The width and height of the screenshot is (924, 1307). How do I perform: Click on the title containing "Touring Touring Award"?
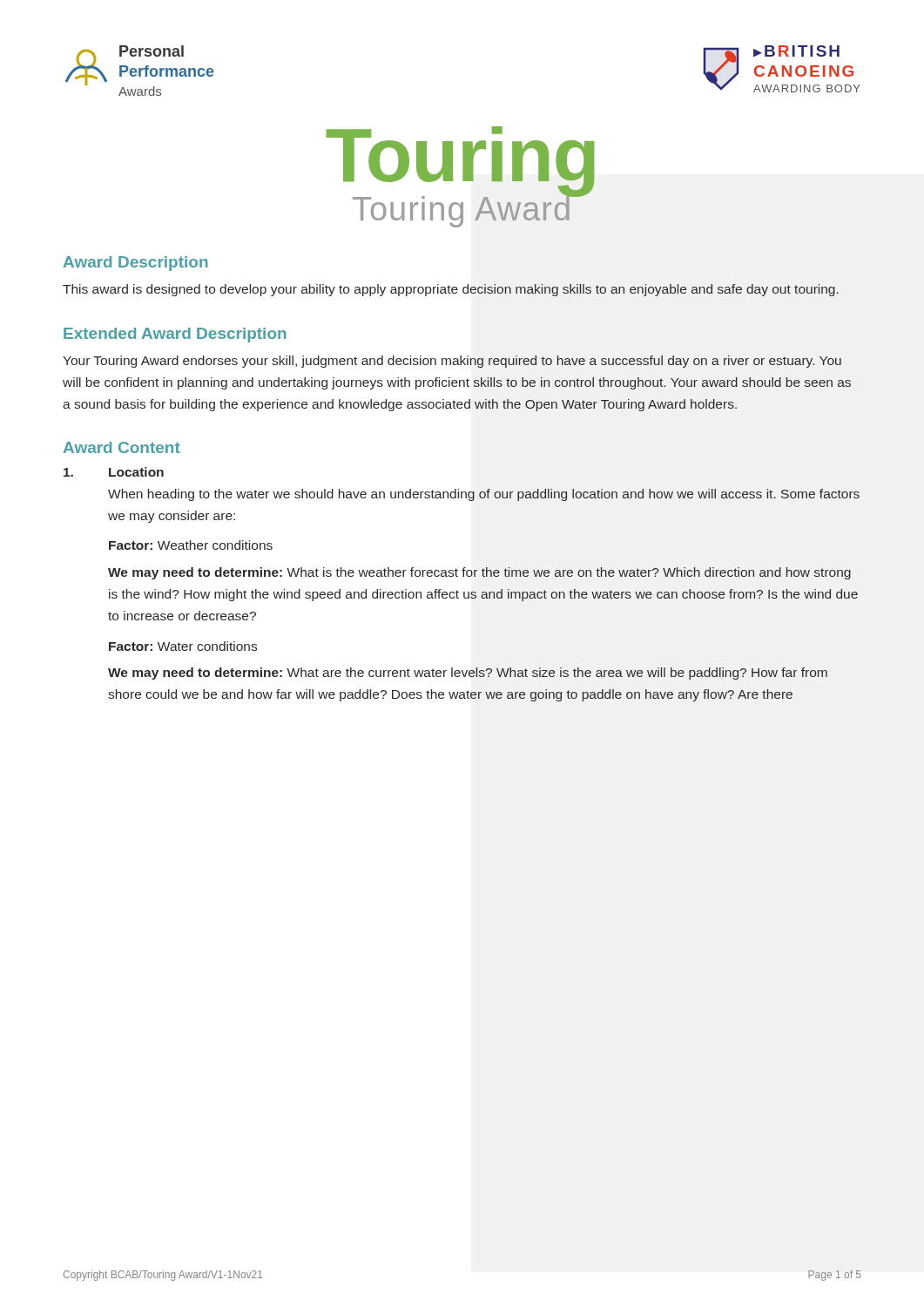(462, 172)
